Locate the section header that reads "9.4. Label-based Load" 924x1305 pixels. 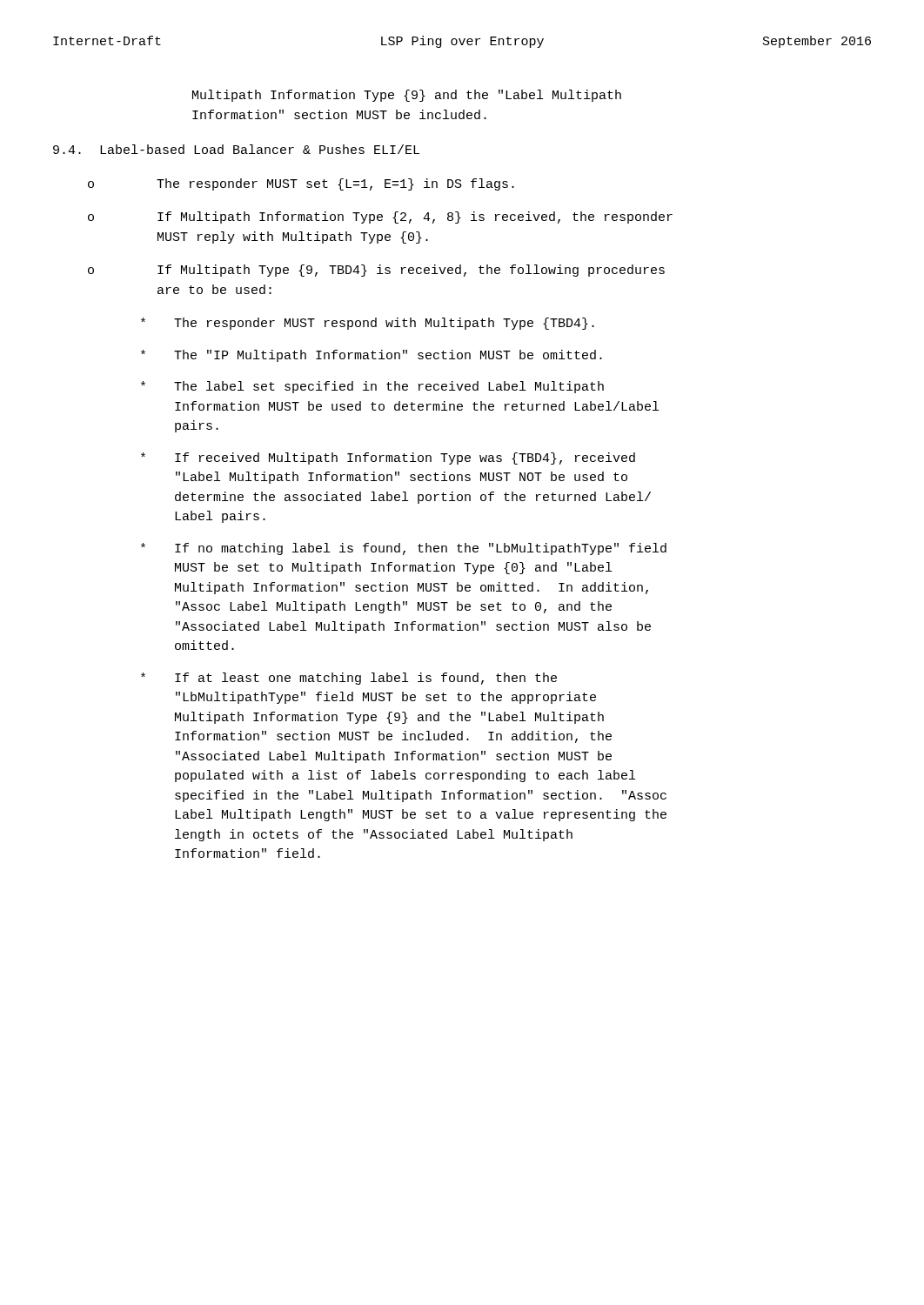pyautogui.click(x=236, y=151)
